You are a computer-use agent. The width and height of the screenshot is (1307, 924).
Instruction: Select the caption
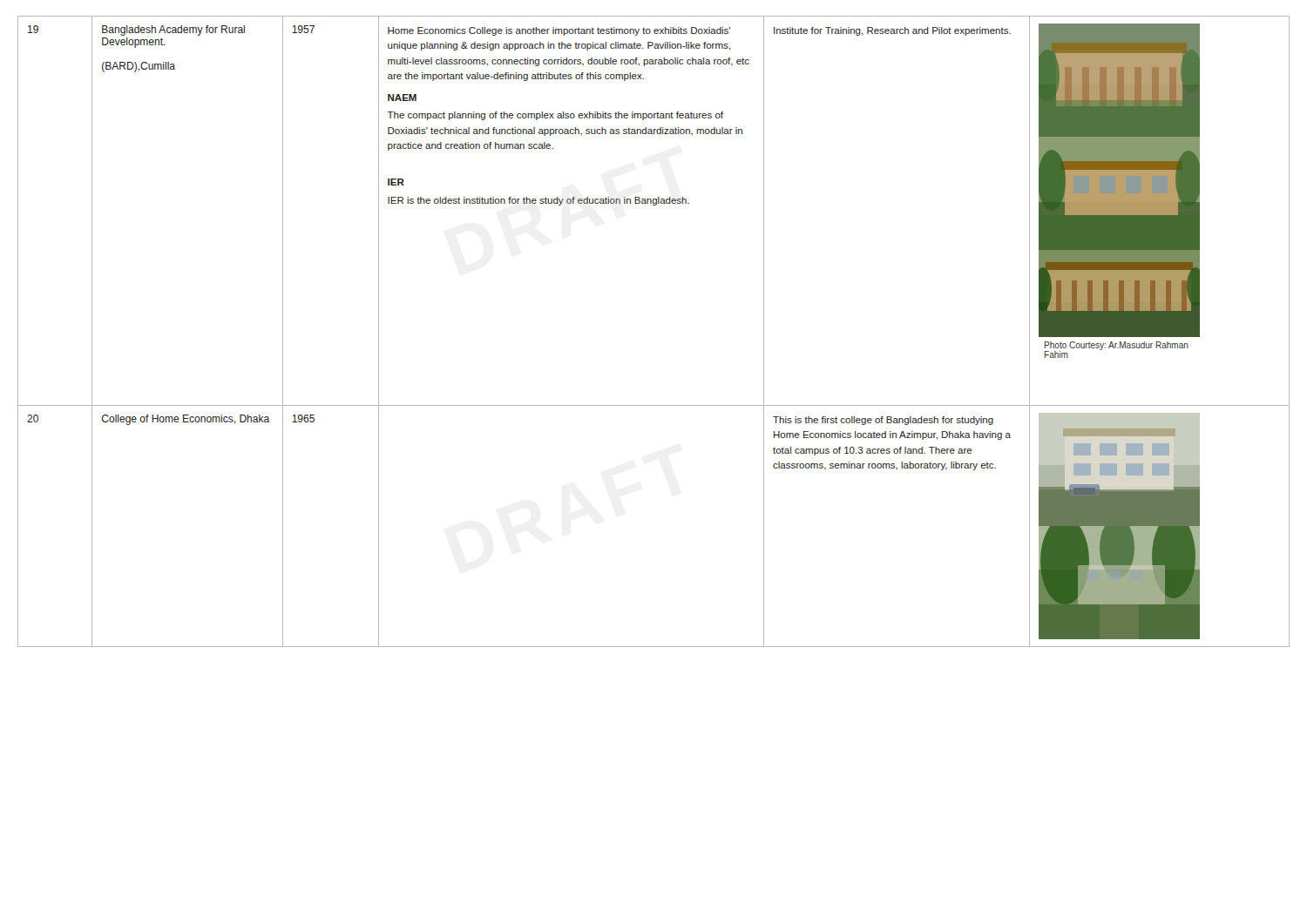coord(1116,350)
